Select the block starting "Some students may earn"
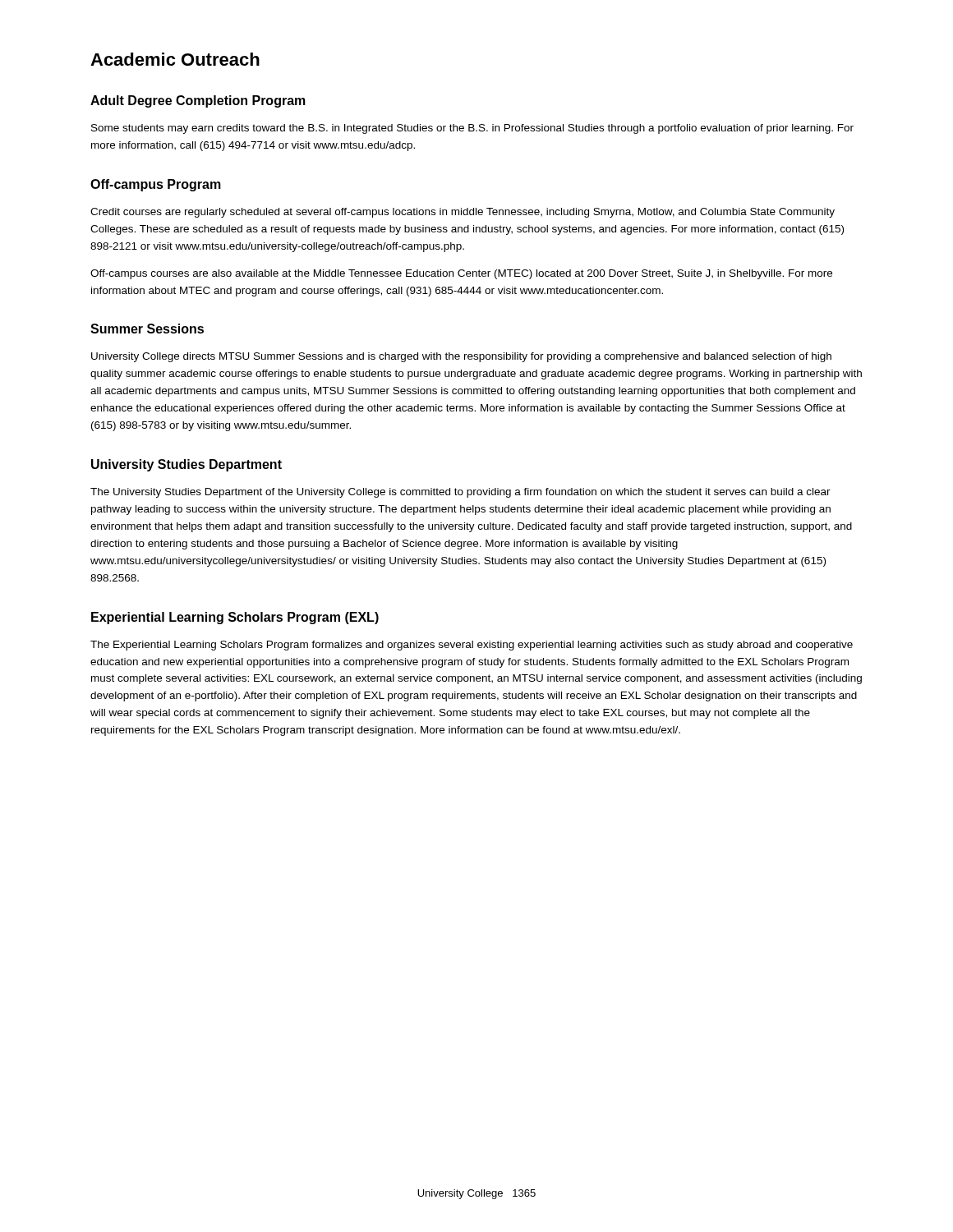This screenshot has height=1232, width=953. click(472, 136)
